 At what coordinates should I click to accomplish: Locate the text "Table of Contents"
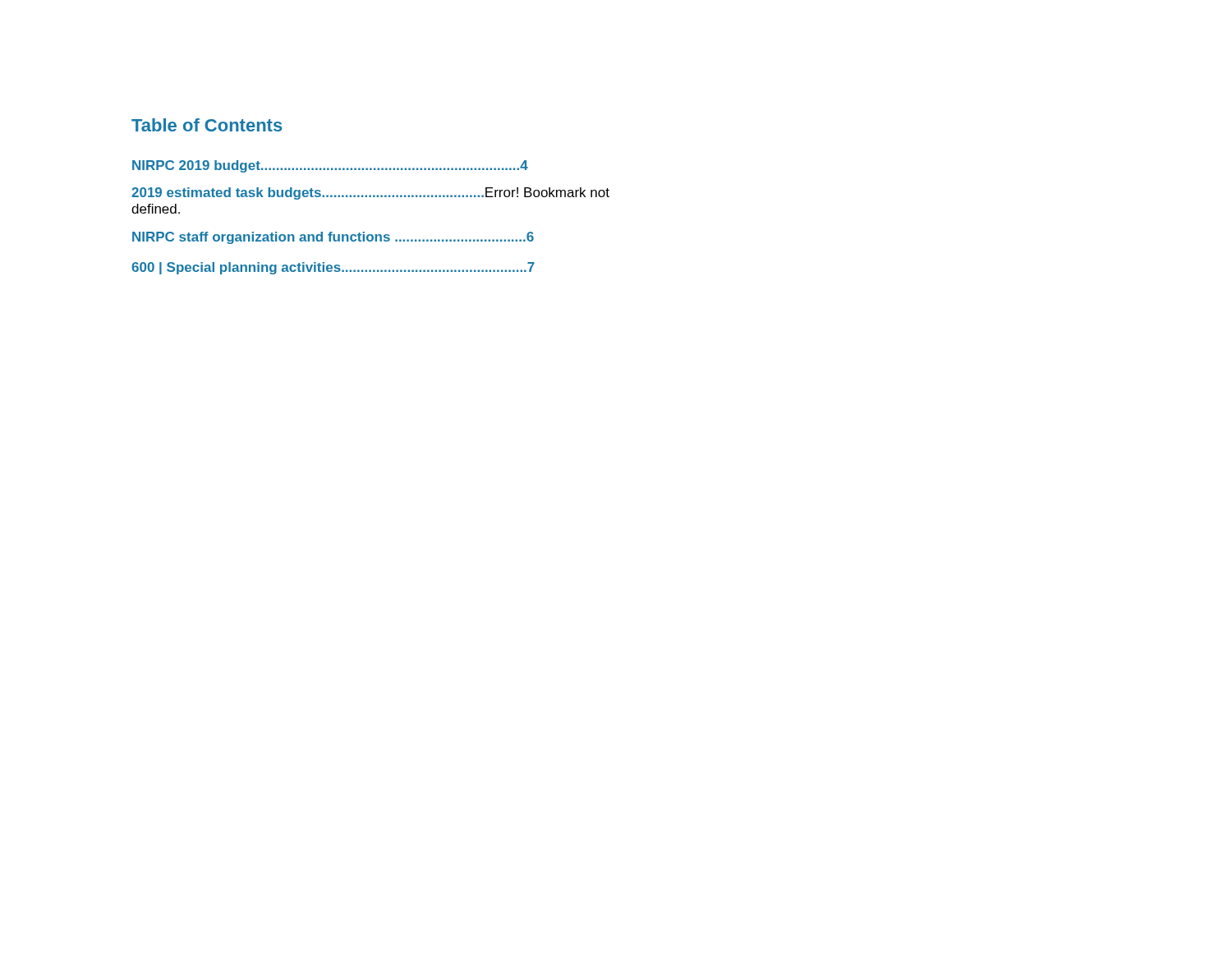(207, 125)
